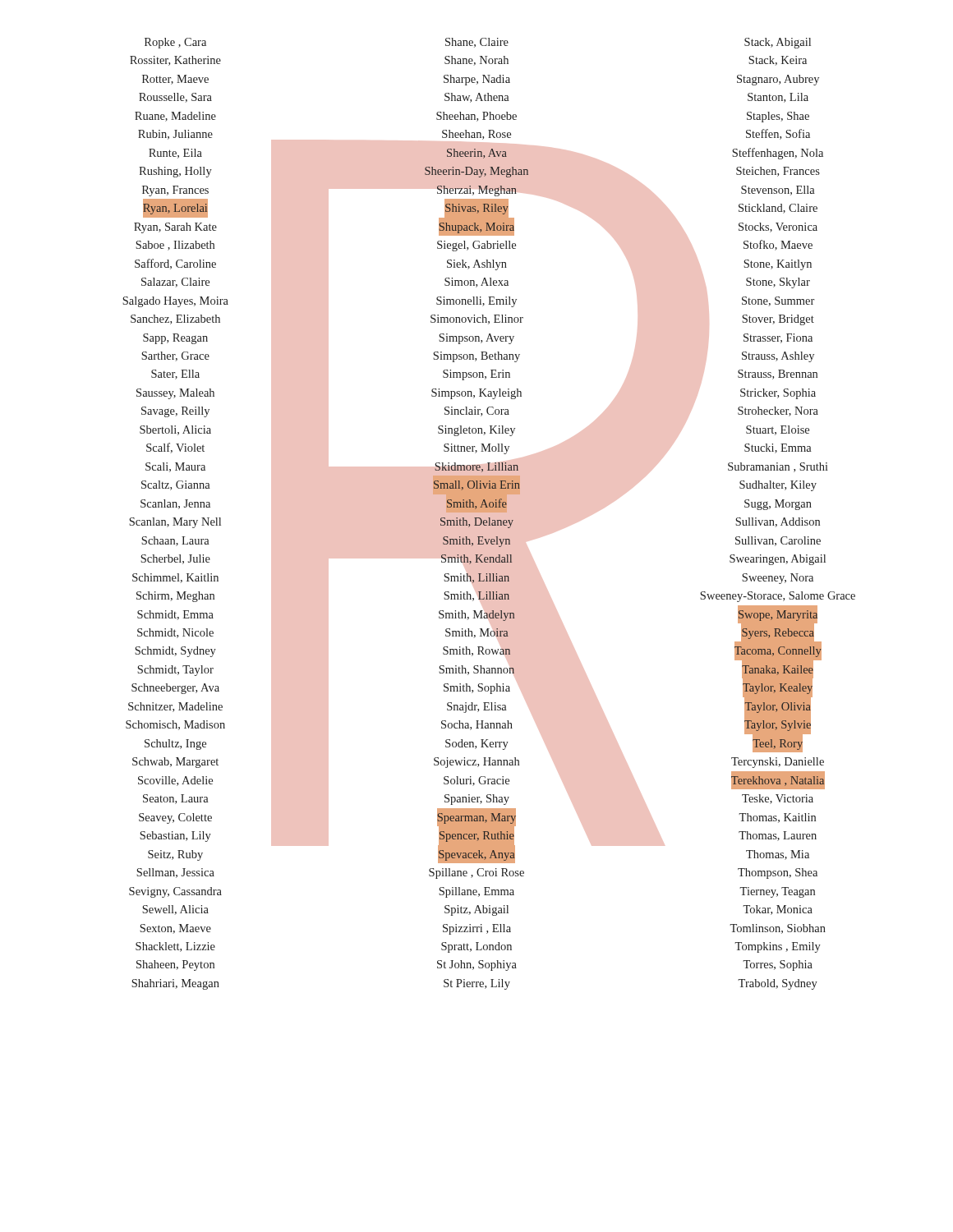The height and width of the screenshot is (1232, 953).
Task: Click on the text starting "Ropke , Cara Rossiter, Katherine Rotter,"
Action: pyautogui.click(x=175, y=513)
